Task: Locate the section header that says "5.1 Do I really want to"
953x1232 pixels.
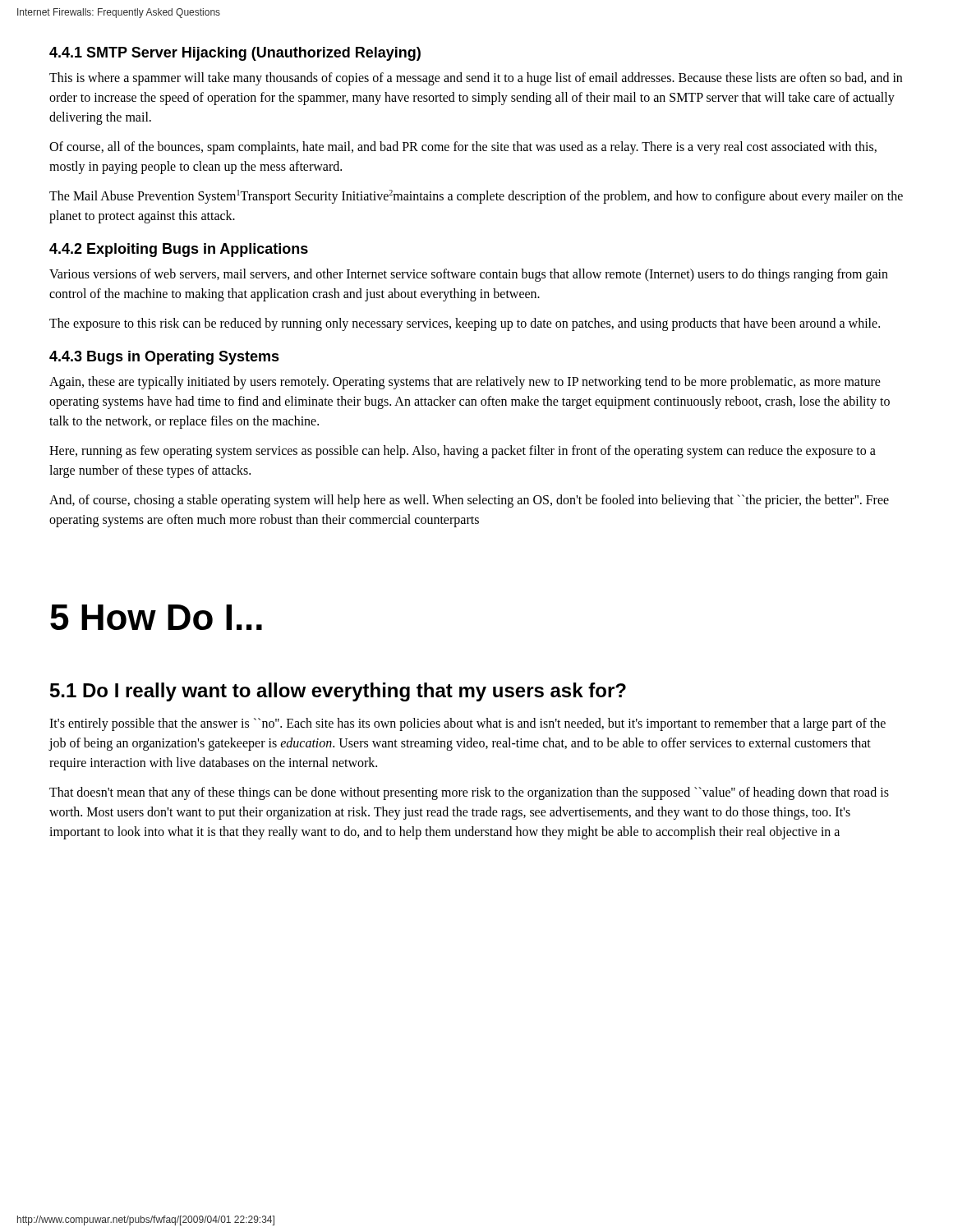Action: (476, 691)
